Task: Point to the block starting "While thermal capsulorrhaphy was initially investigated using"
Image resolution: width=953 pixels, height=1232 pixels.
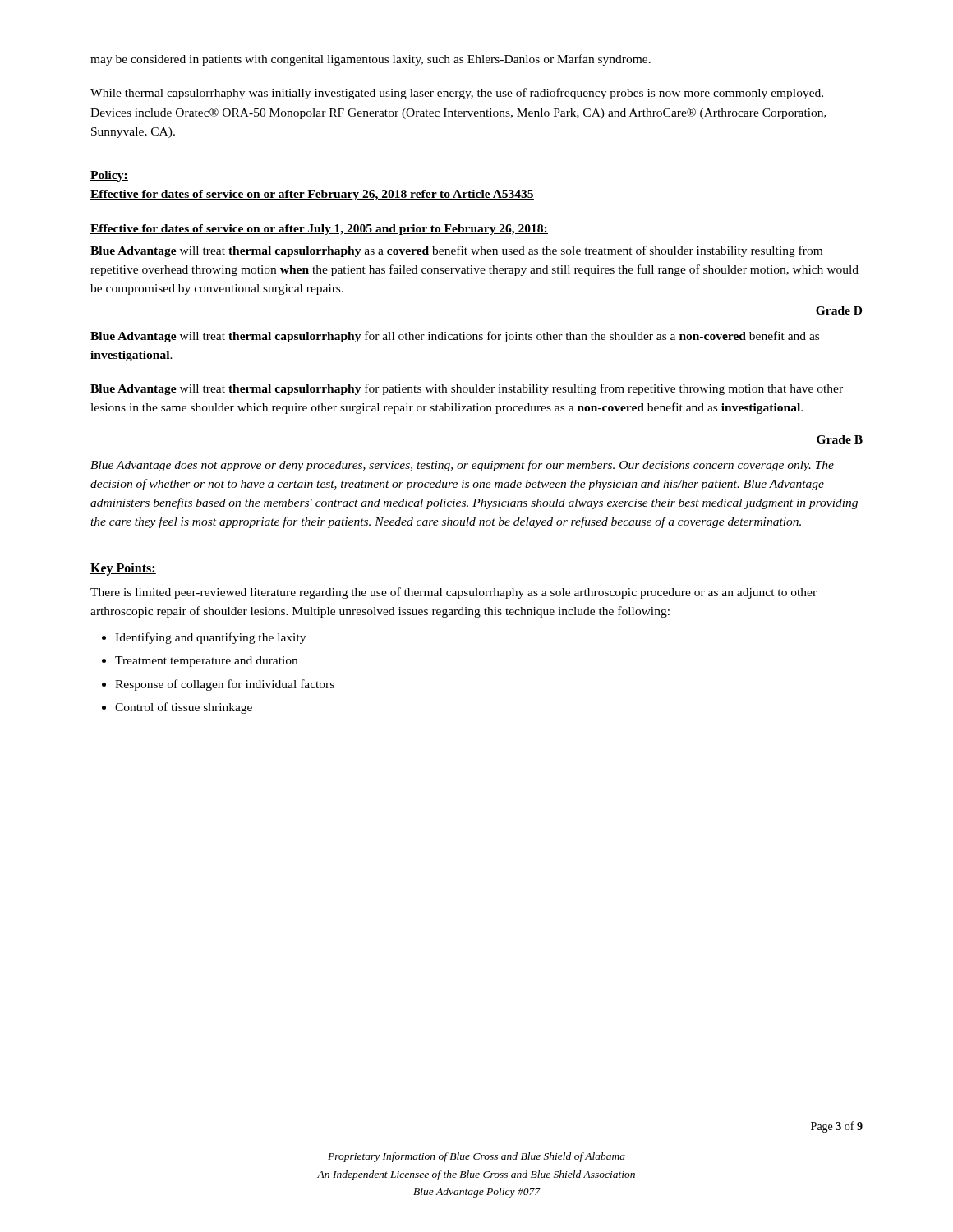Action: (459, 112)
